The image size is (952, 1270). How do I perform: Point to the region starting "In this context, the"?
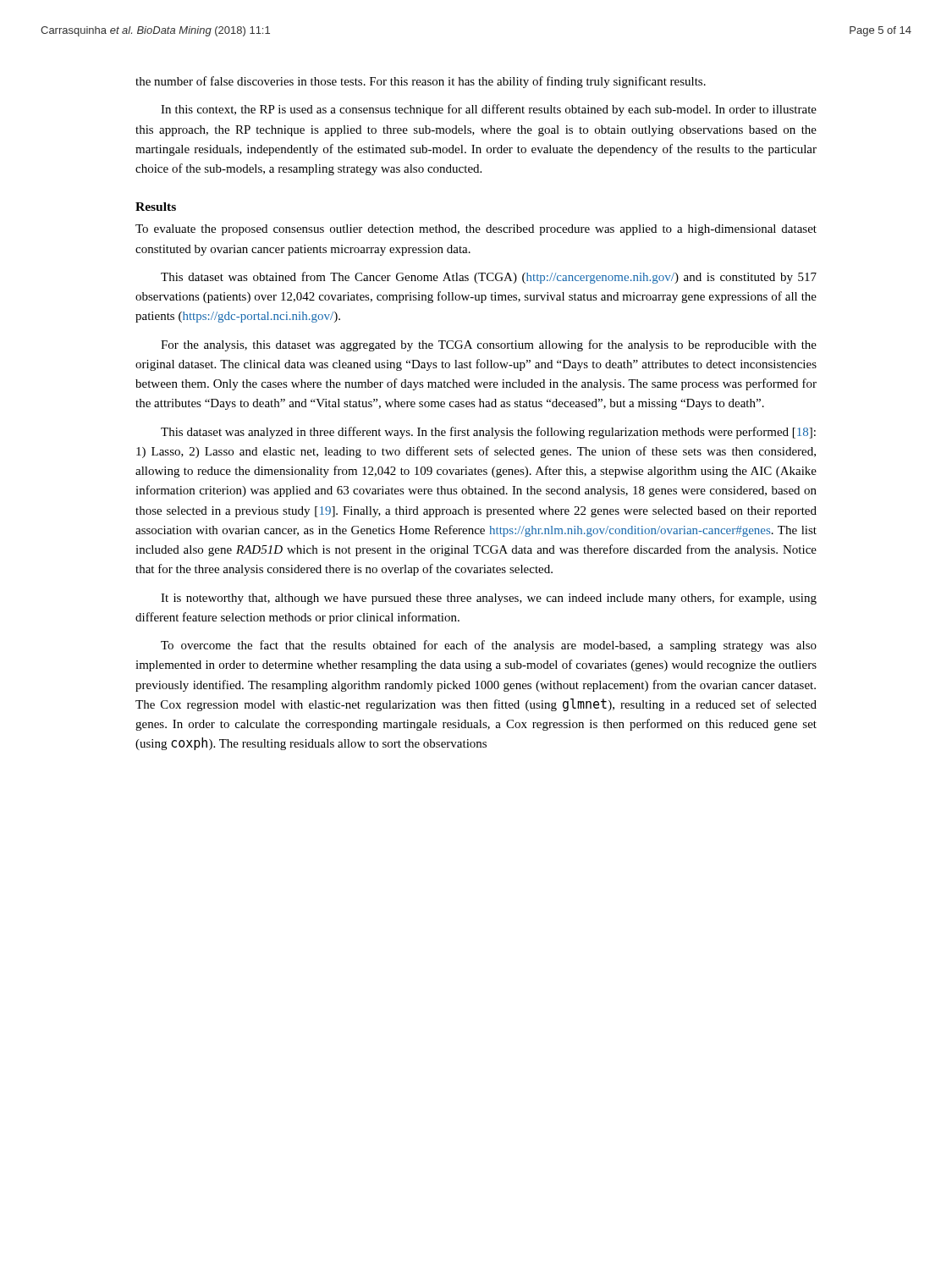pyautogui.click(x=476, y=139)
